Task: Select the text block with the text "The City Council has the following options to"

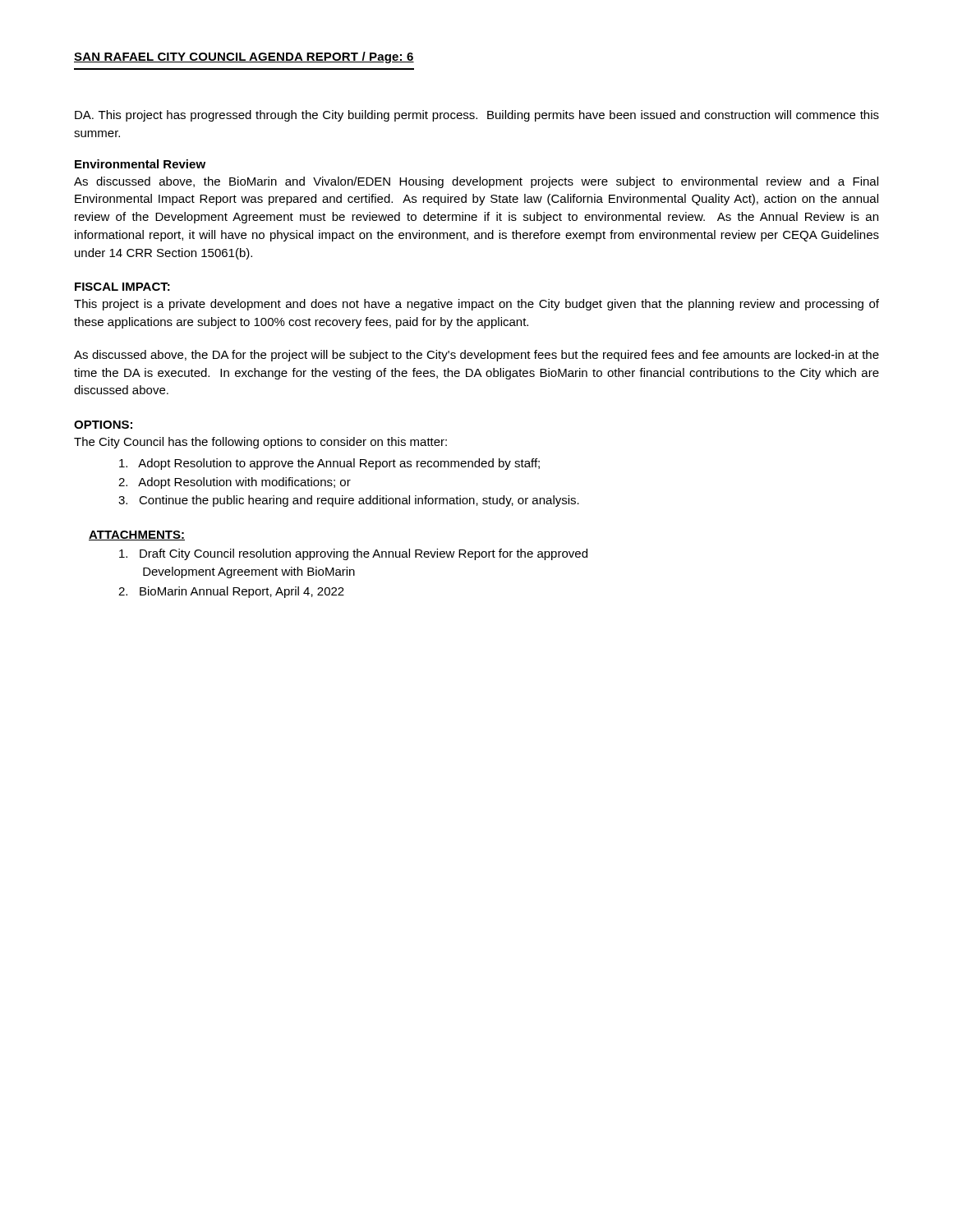Action: 261,441
